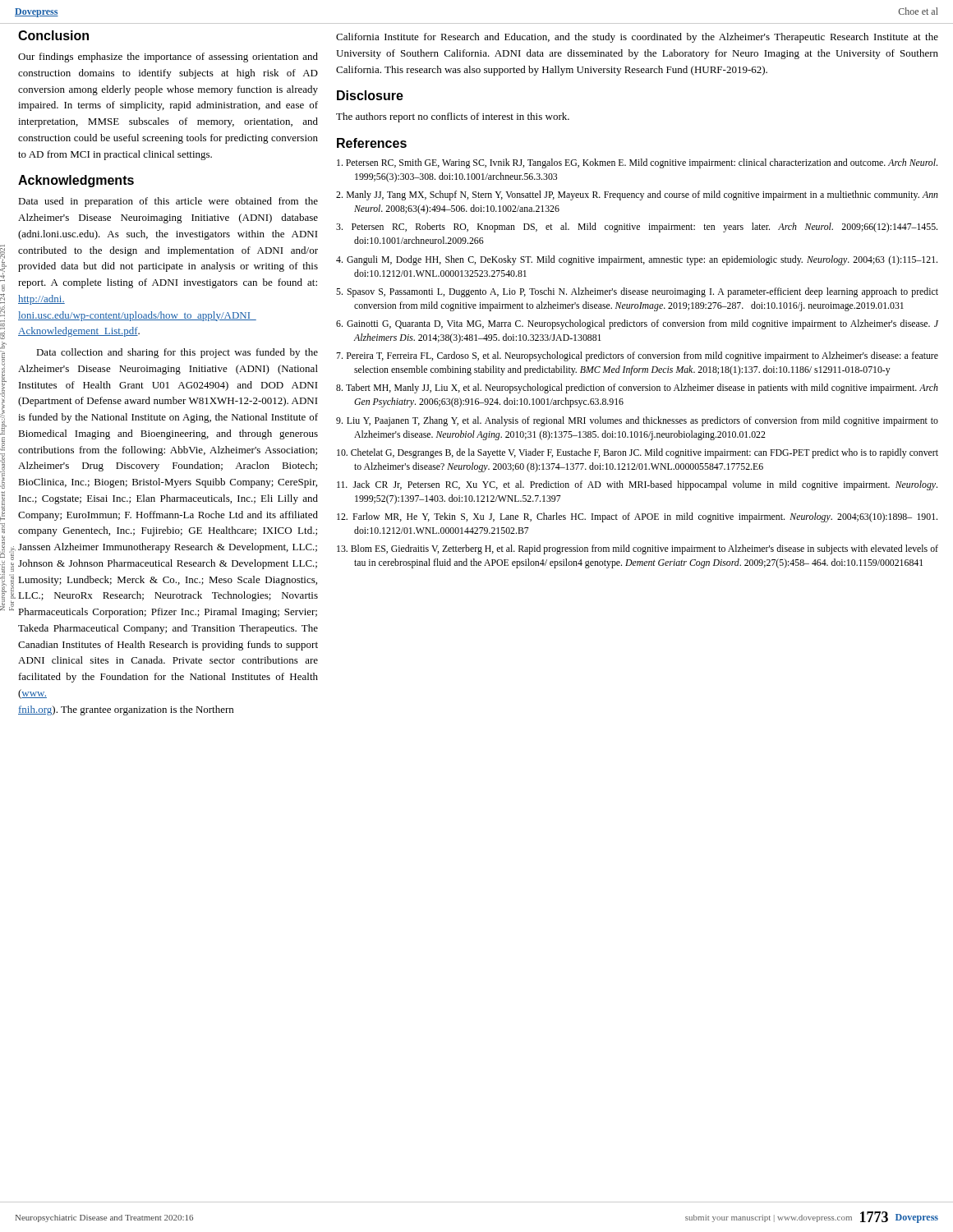Click on the list item that reads "12. Farlow MR,"
Image resolution: width=953 pixels, height=1232 pixels.
[637, 524]
